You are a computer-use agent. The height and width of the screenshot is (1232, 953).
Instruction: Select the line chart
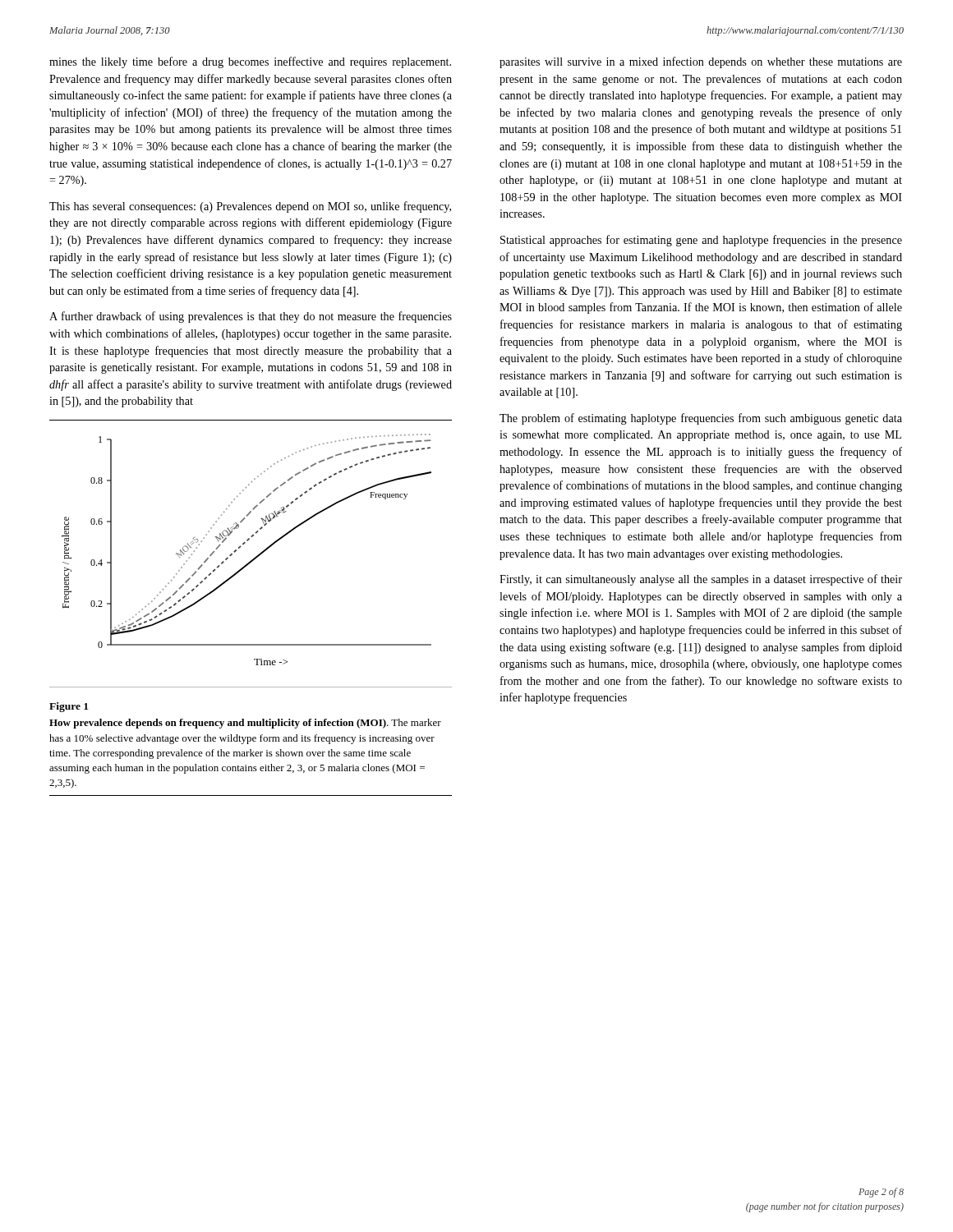(251, 608)
